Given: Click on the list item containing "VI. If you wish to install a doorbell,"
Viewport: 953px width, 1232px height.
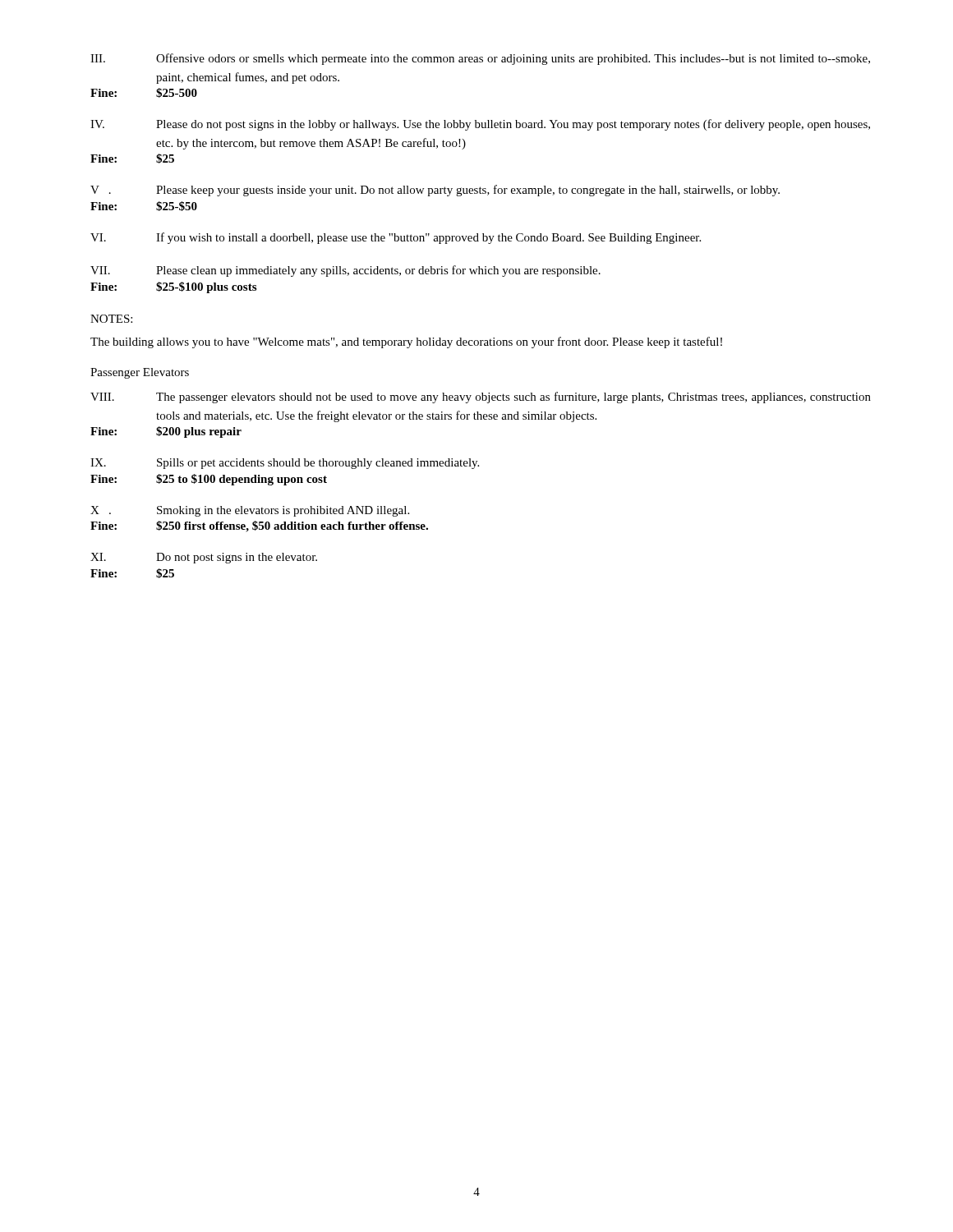Looking at the screenshot, I should click(481, 237).
